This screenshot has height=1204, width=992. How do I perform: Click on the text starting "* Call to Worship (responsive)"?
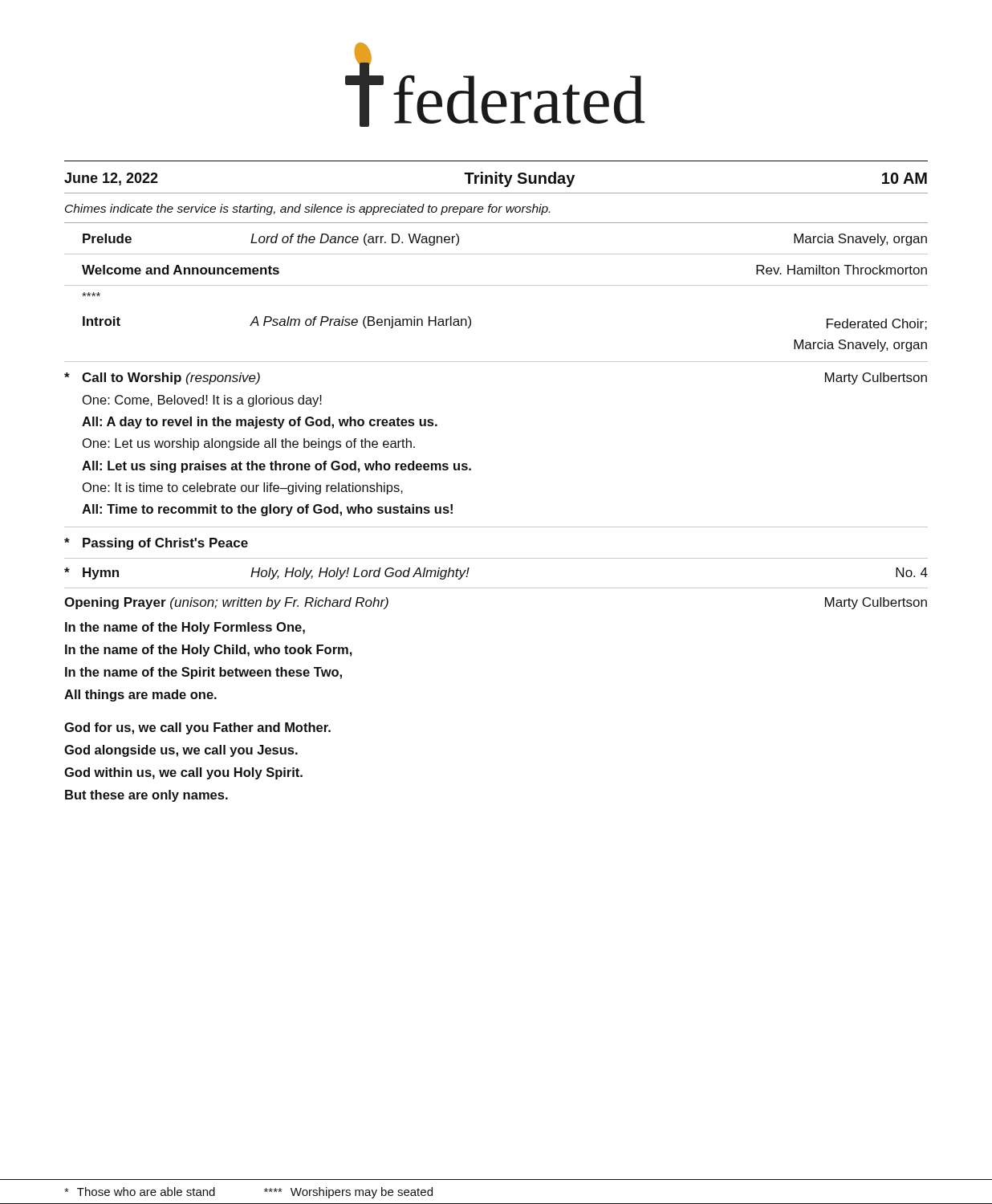point(164,378)
